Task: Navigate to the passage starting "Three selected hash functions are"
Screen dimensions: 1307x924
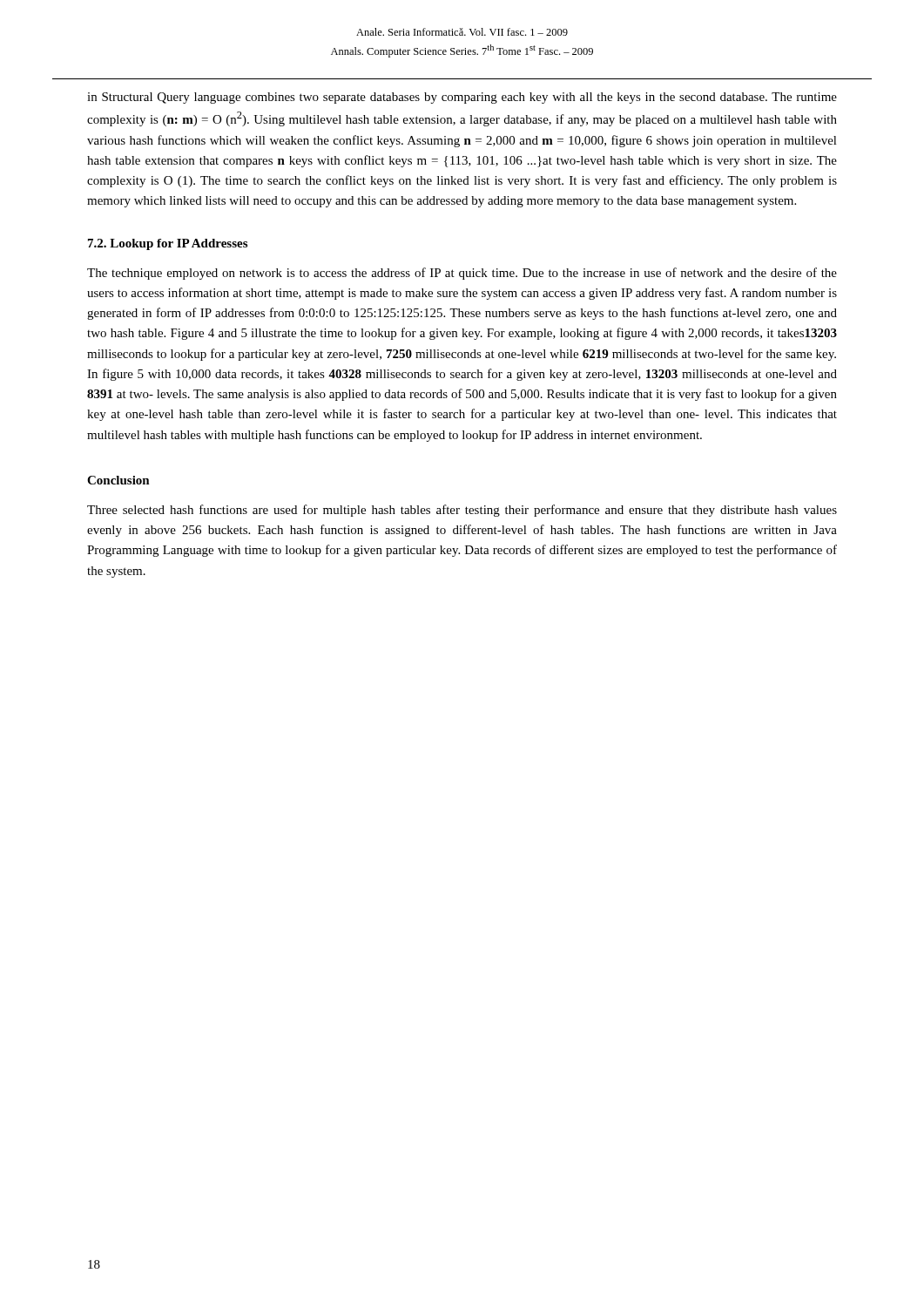Action: click(x=462, y=540)
